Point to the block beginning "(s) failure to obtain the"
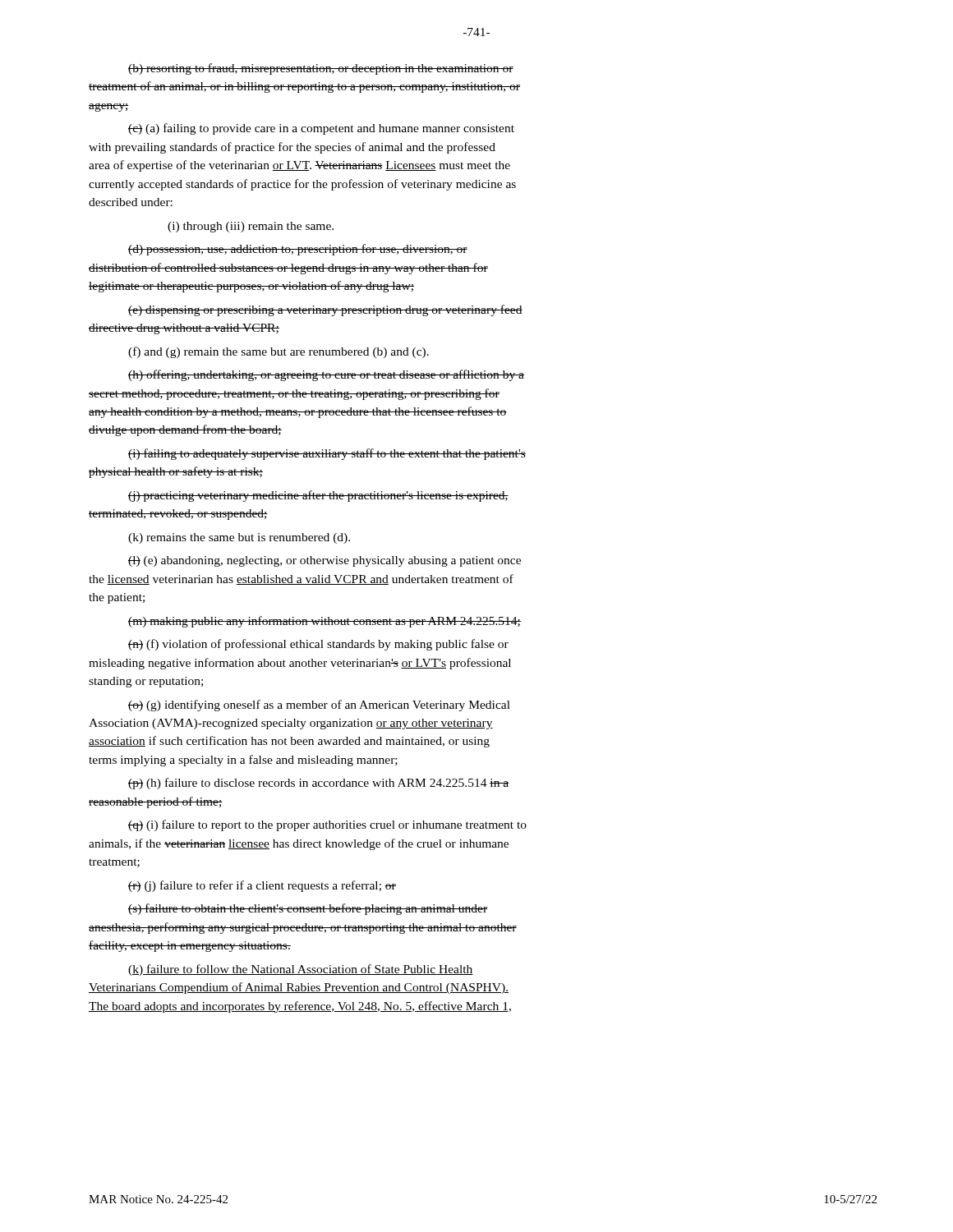 [303, 926]
